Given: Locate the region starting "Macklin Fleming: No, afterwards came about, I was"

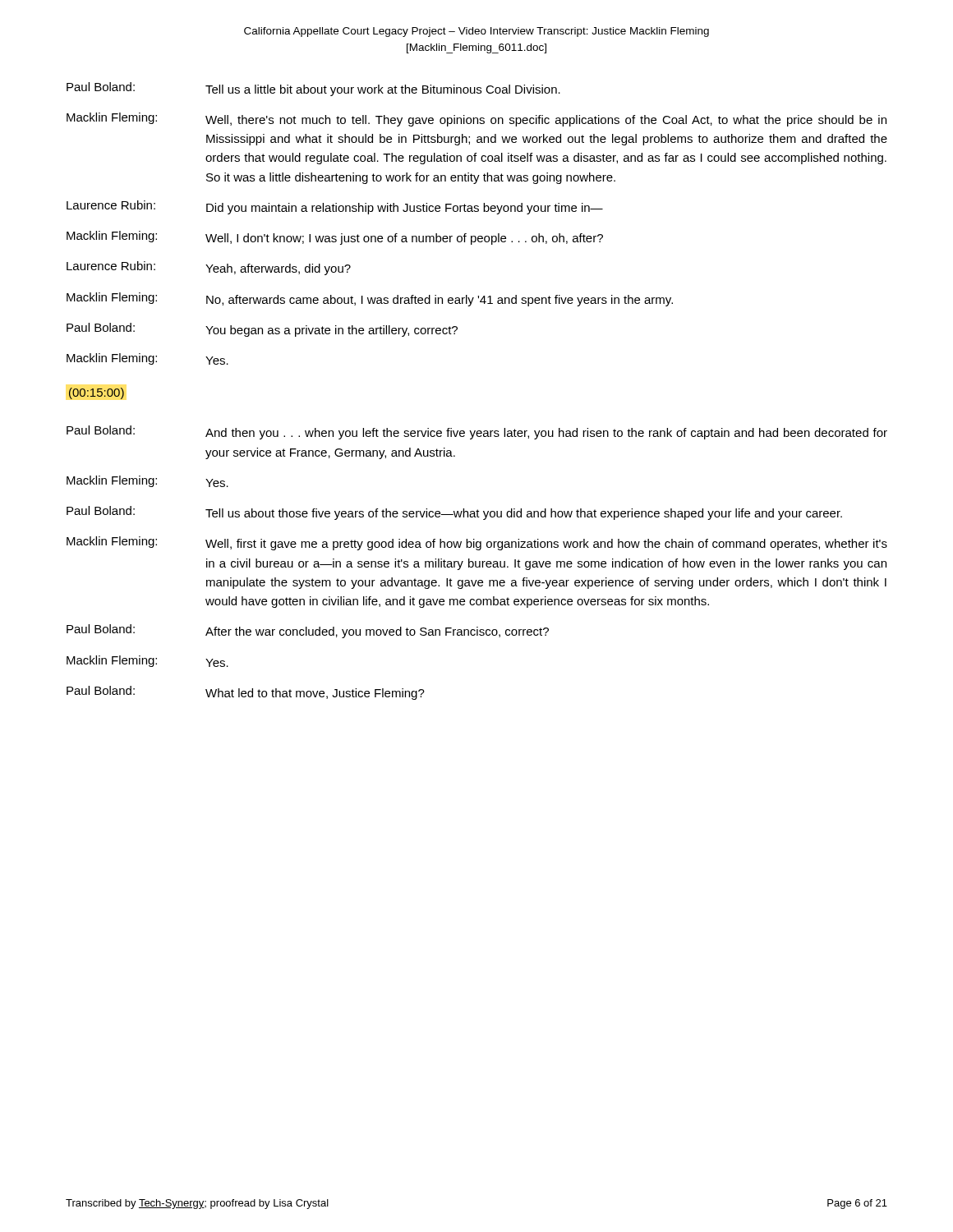Looking at the screenshot, I should click(x=476, y=299).
